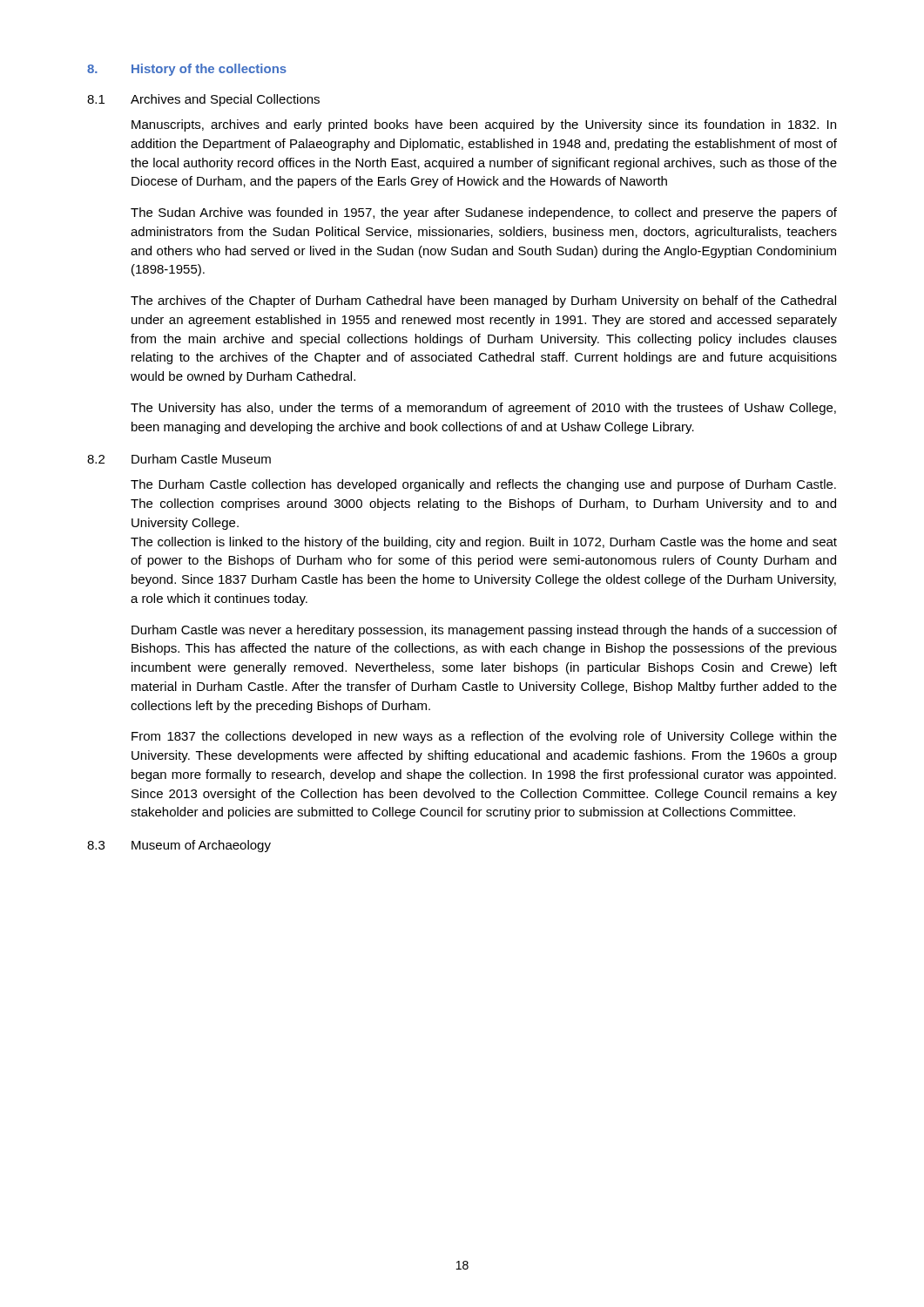The width and height of the screenshot is (924, 1307).
Task: Click where it says "8. History of the collections"
Action: click(x=187, y=68)
